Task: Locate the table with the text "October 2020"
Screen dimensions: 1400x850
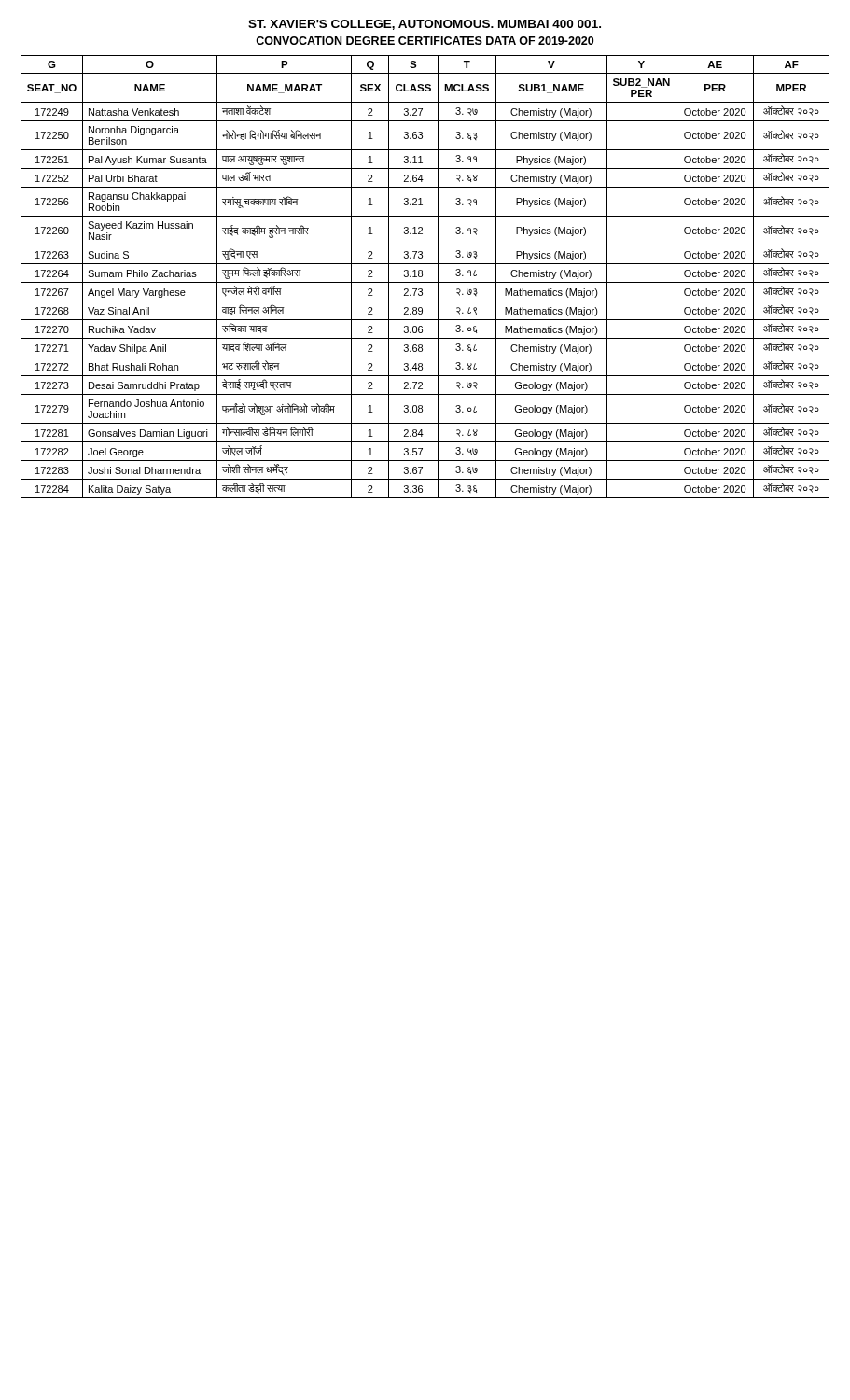Action: click(x=425, y=277)
